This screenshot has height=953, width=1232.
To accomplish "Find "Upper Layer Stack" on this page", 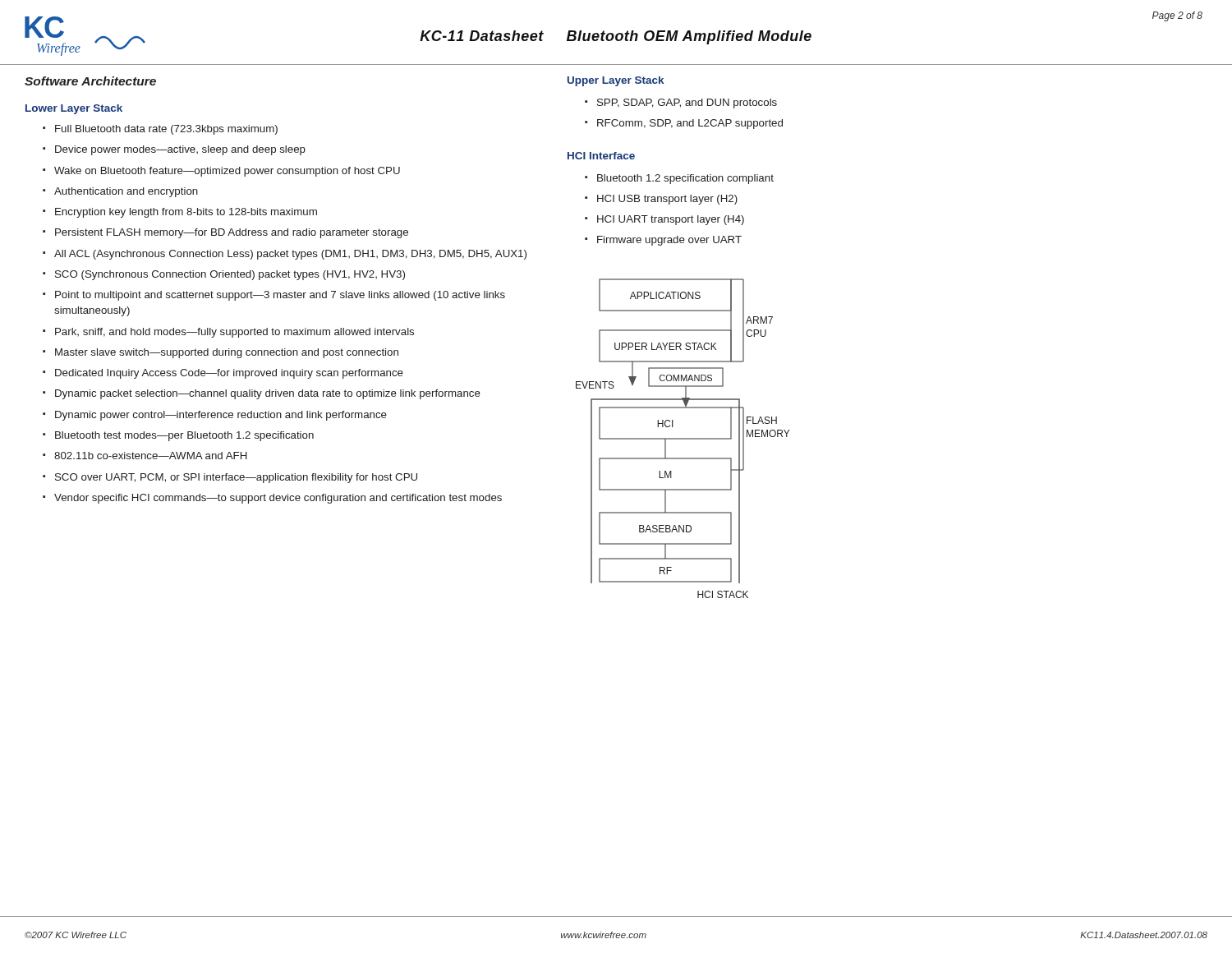I will click(615, 80).
